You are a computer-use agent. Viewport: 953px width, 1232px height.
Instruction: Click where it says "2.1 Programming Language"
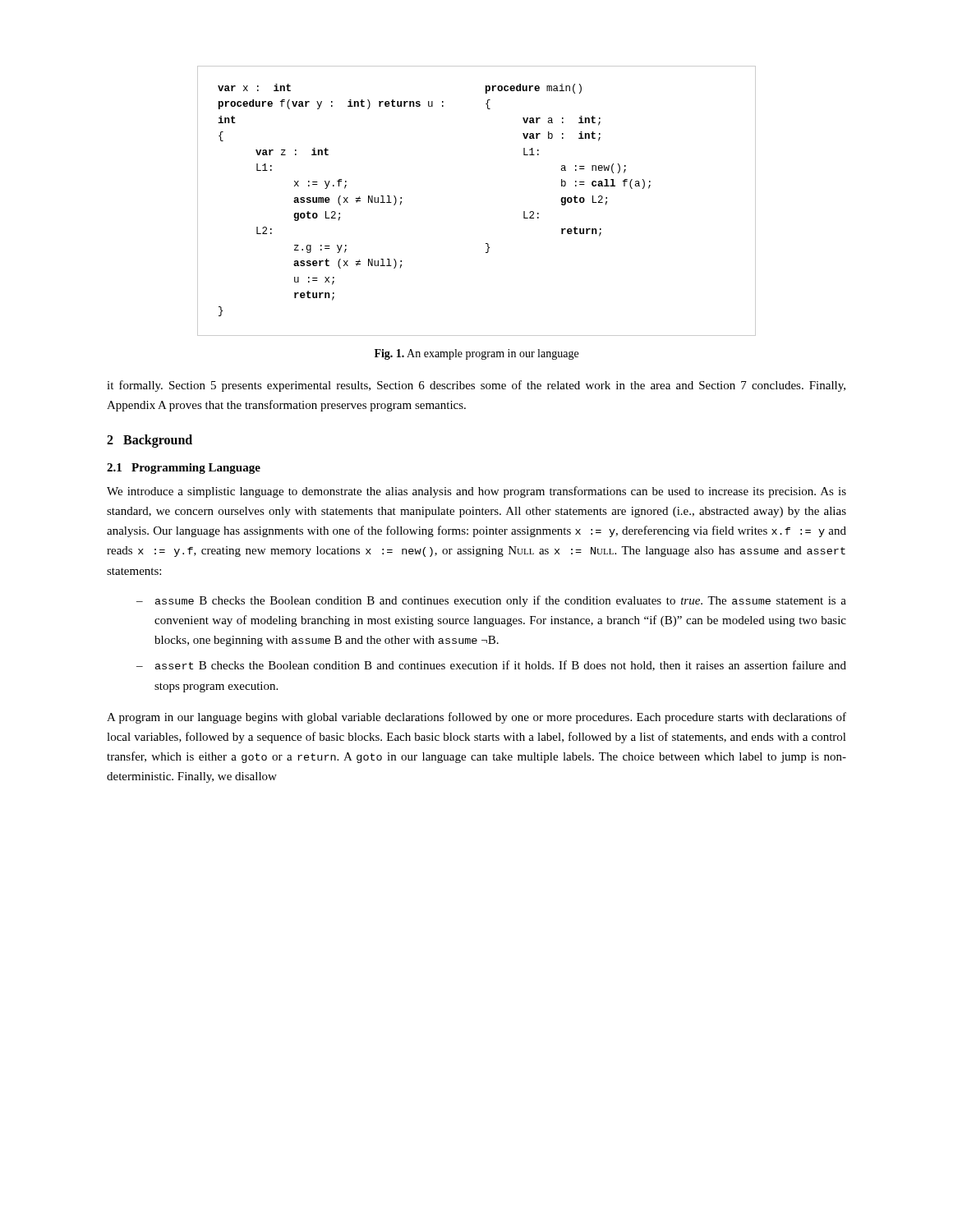pyautogui.click(x=184, y=467)
